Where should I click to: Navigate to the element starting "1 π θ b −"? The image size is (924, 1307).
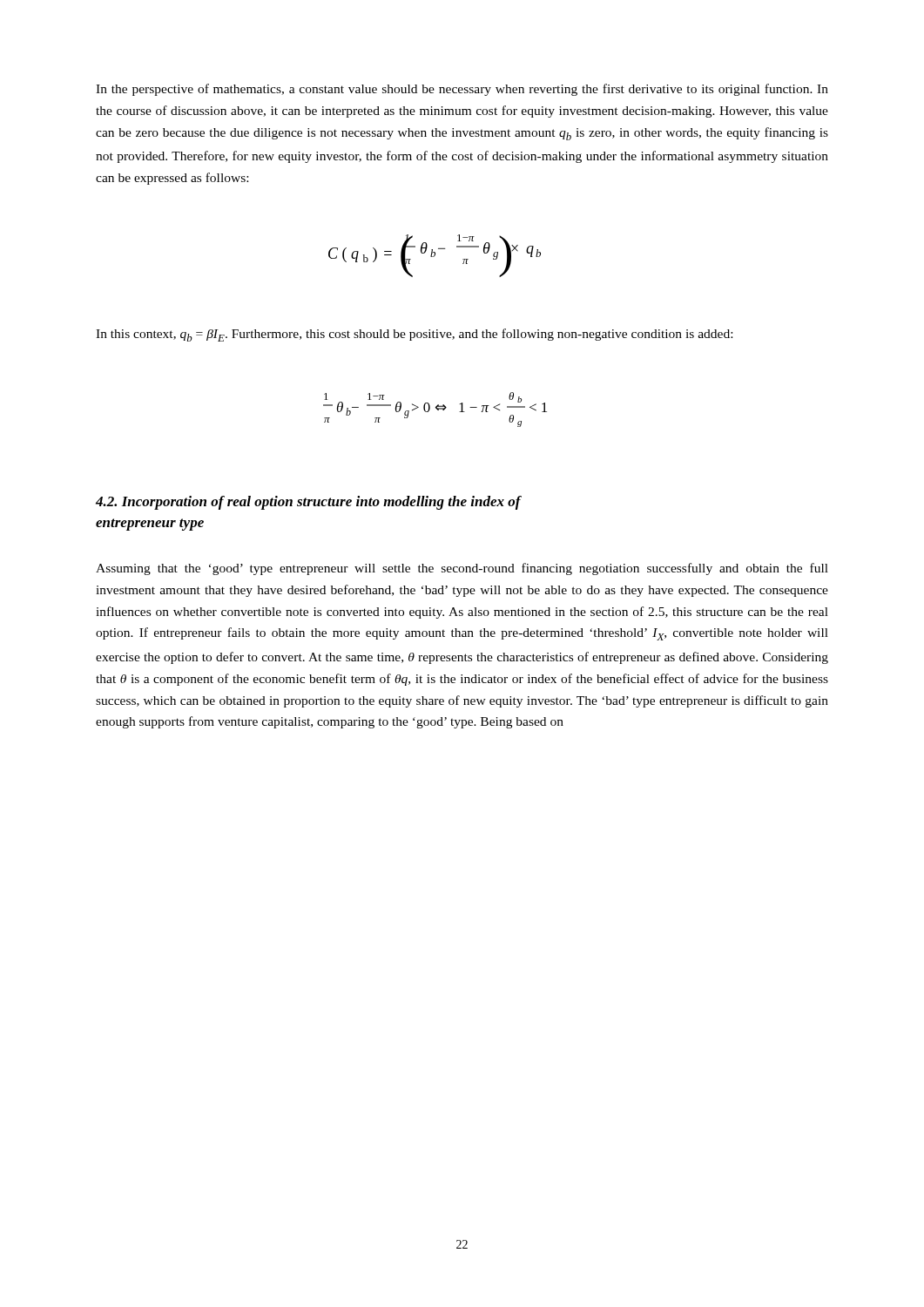[x=462, y=410]
